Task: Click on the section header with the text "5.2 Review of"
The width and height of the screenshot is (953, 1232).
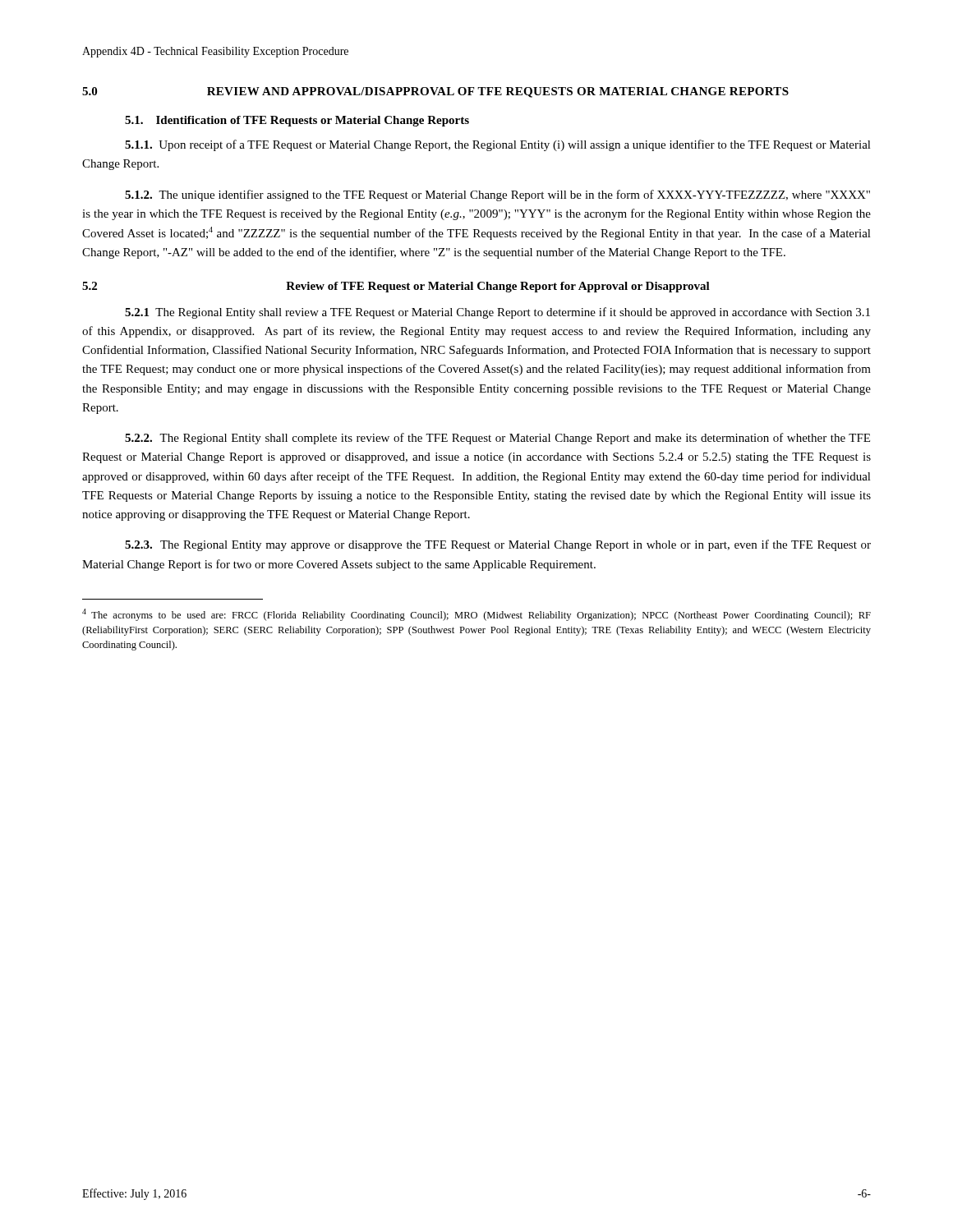Action: click(x=476, y=286)
